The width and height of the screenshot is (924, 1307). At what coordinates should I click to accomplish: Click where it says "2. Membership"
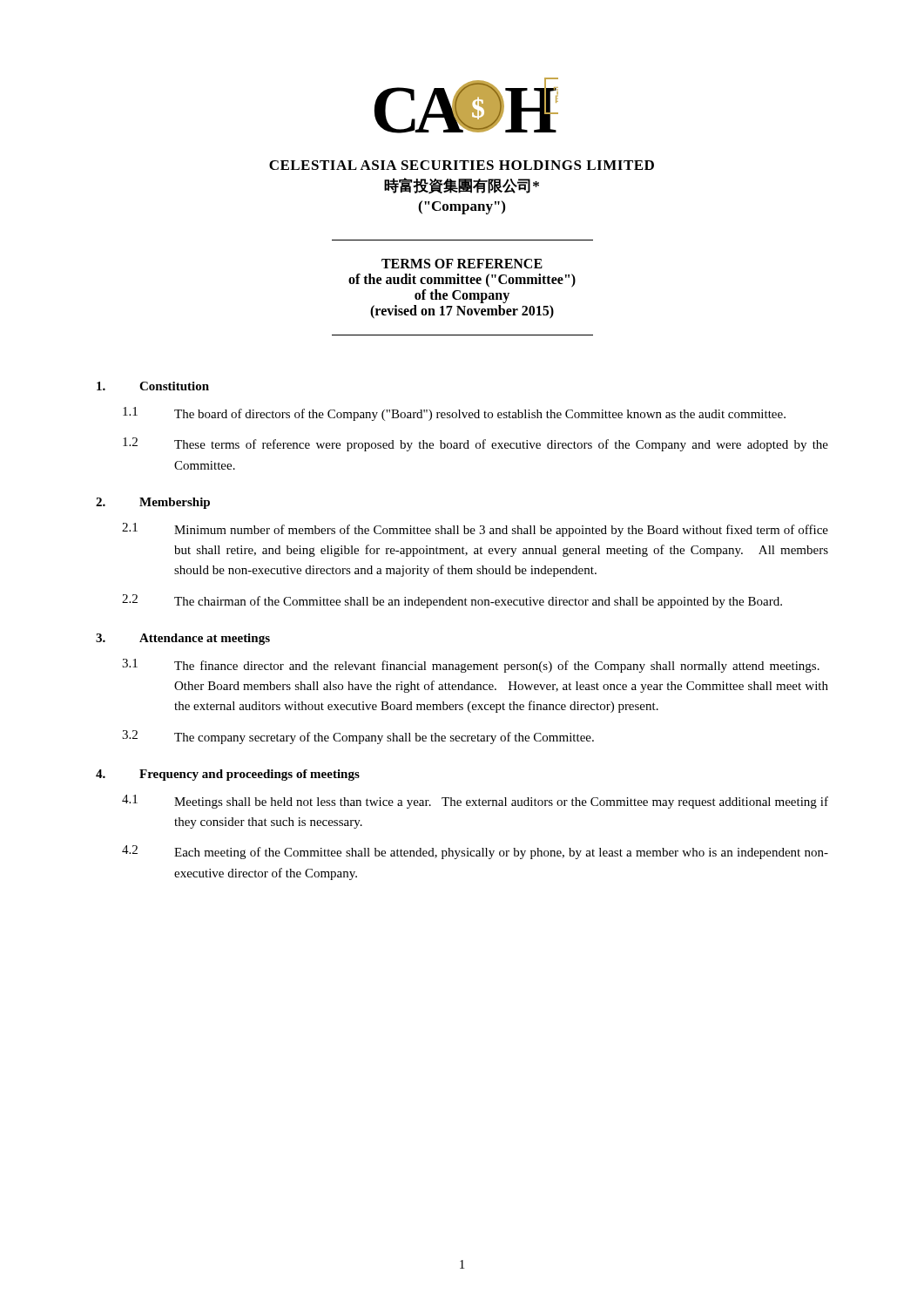(153, 502)
